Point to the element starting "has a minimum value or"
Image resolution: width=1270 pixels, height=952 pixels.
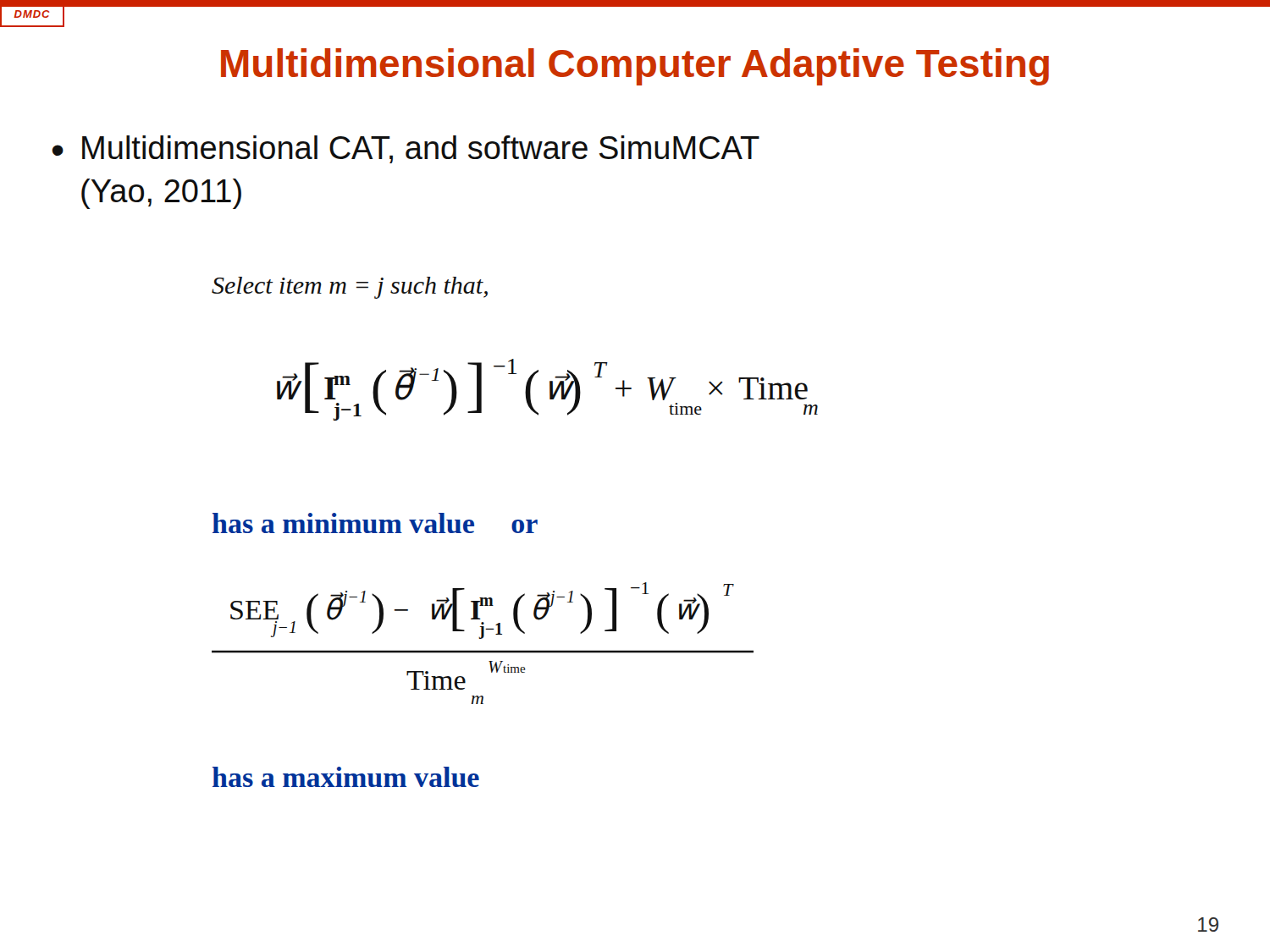(375, 523)
